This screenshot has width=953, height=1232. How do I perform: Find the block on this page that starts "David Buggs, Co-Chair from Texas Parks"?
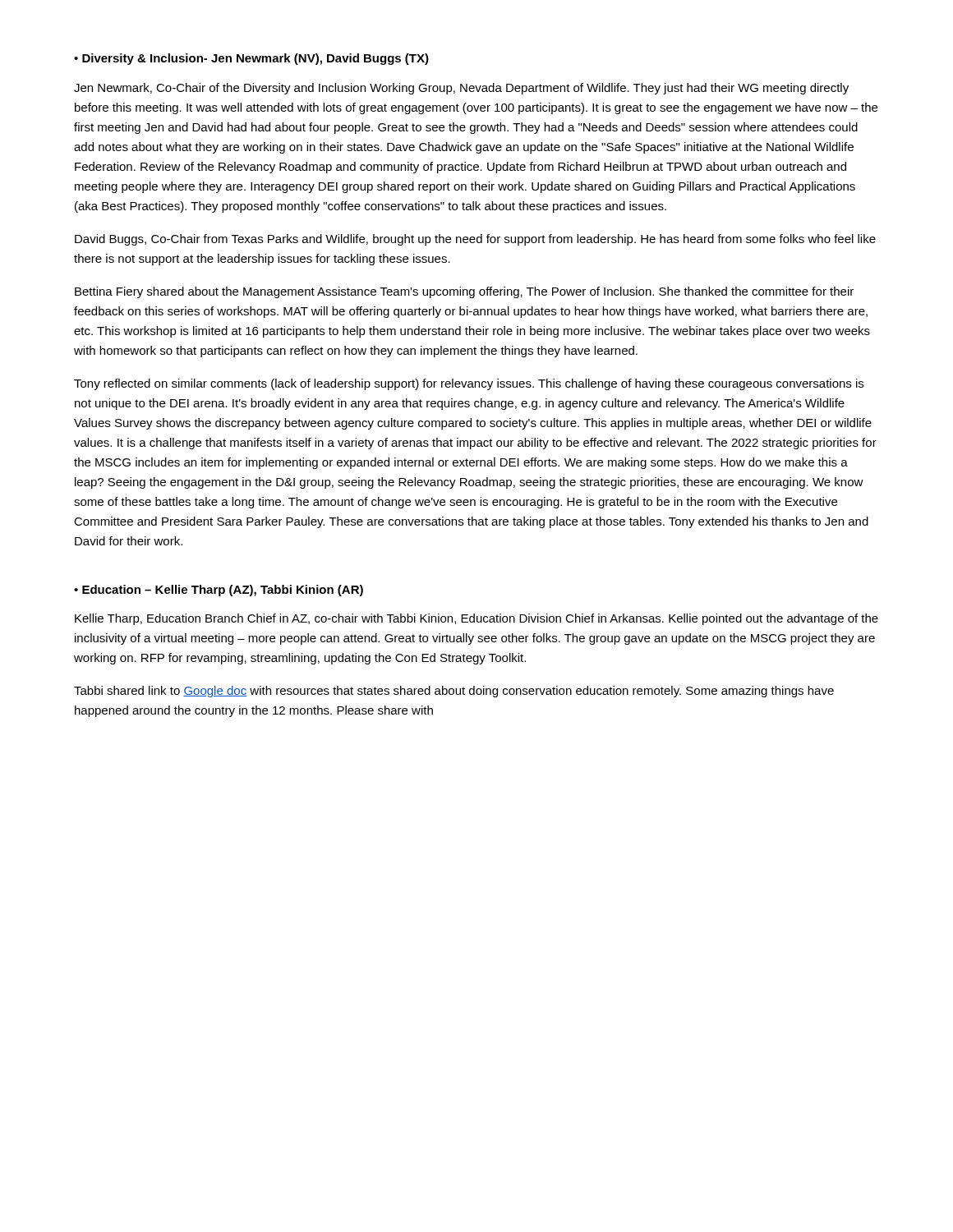click(x=475, y=248)
